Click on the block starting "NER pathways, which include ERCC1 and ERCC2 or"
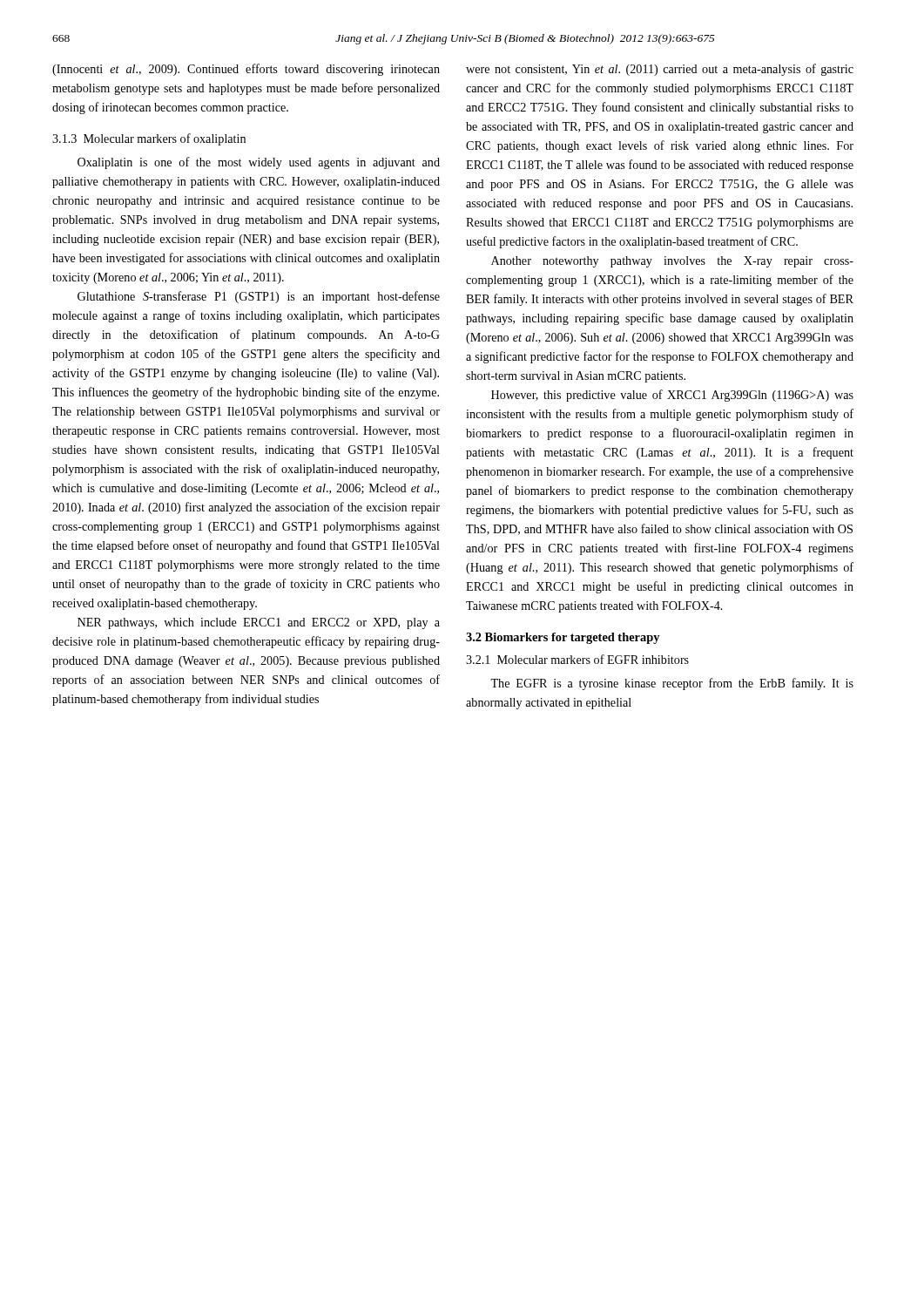924x1307 pixels. [246, 660]
